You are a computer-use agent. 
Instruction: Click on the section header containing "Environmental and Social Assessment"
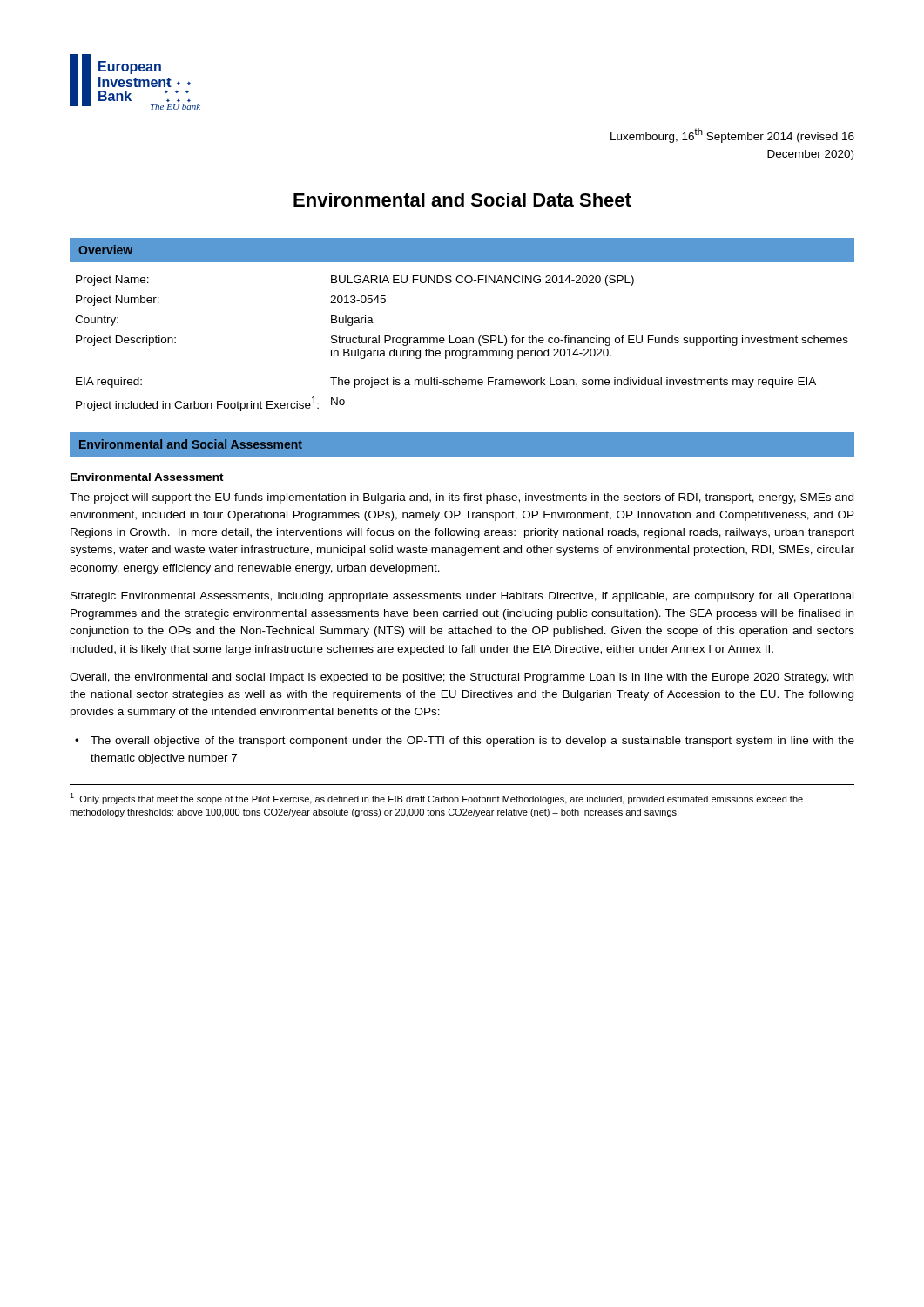190,444
